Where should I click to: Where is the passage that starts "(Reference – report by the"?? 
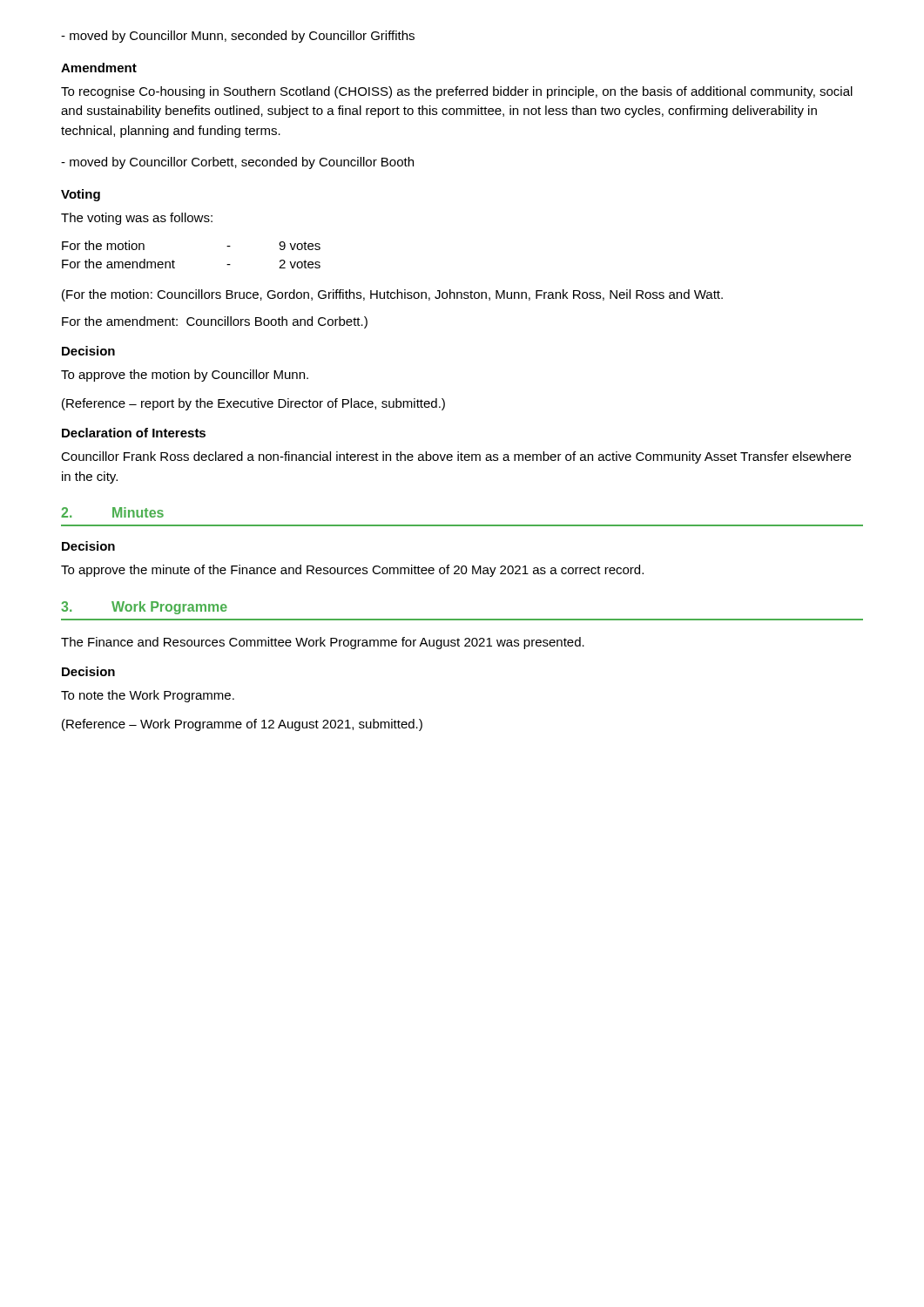[253, 403]
